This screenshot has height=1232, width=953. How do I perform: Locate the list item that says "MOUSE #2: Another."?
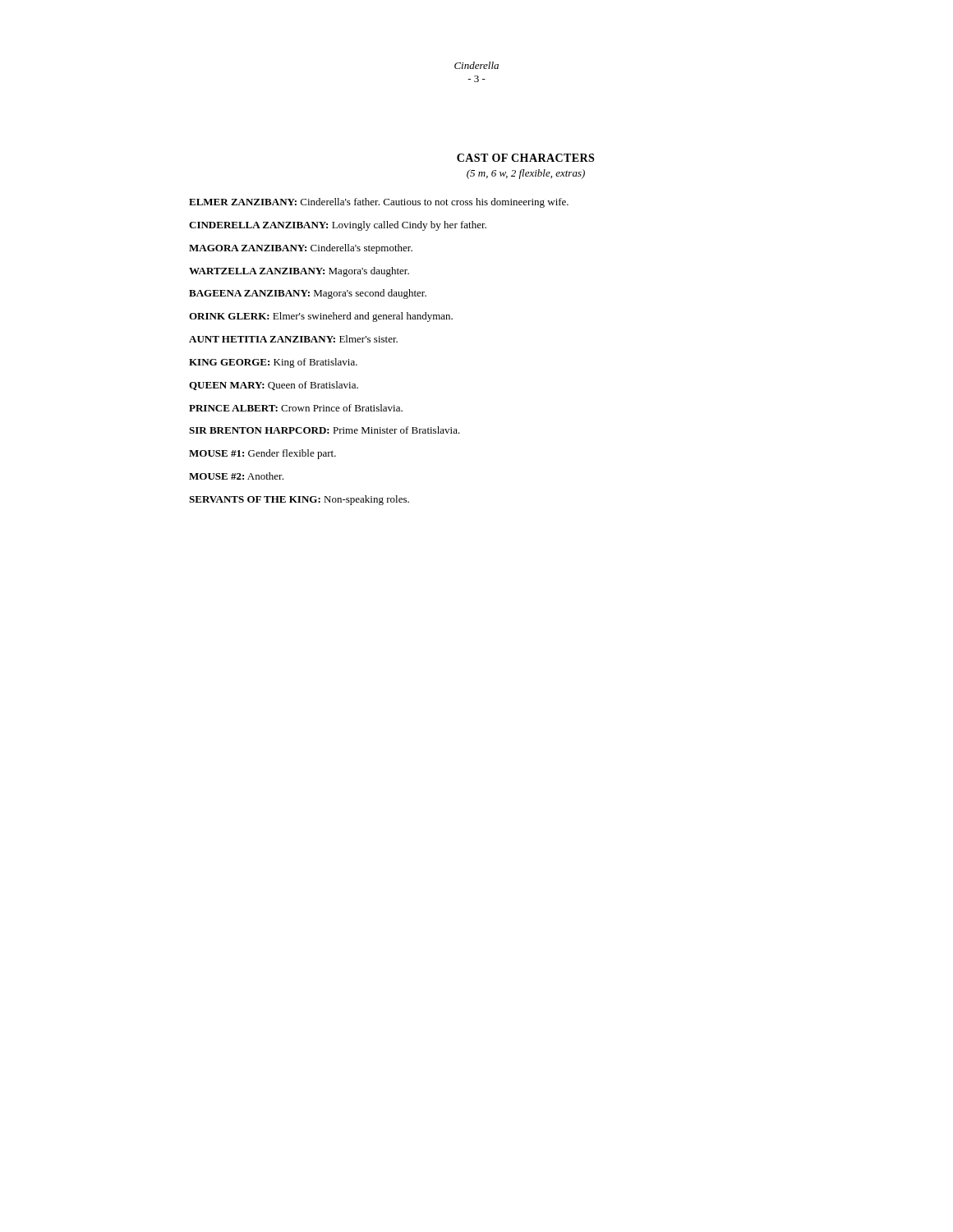(x=237, y=476)
